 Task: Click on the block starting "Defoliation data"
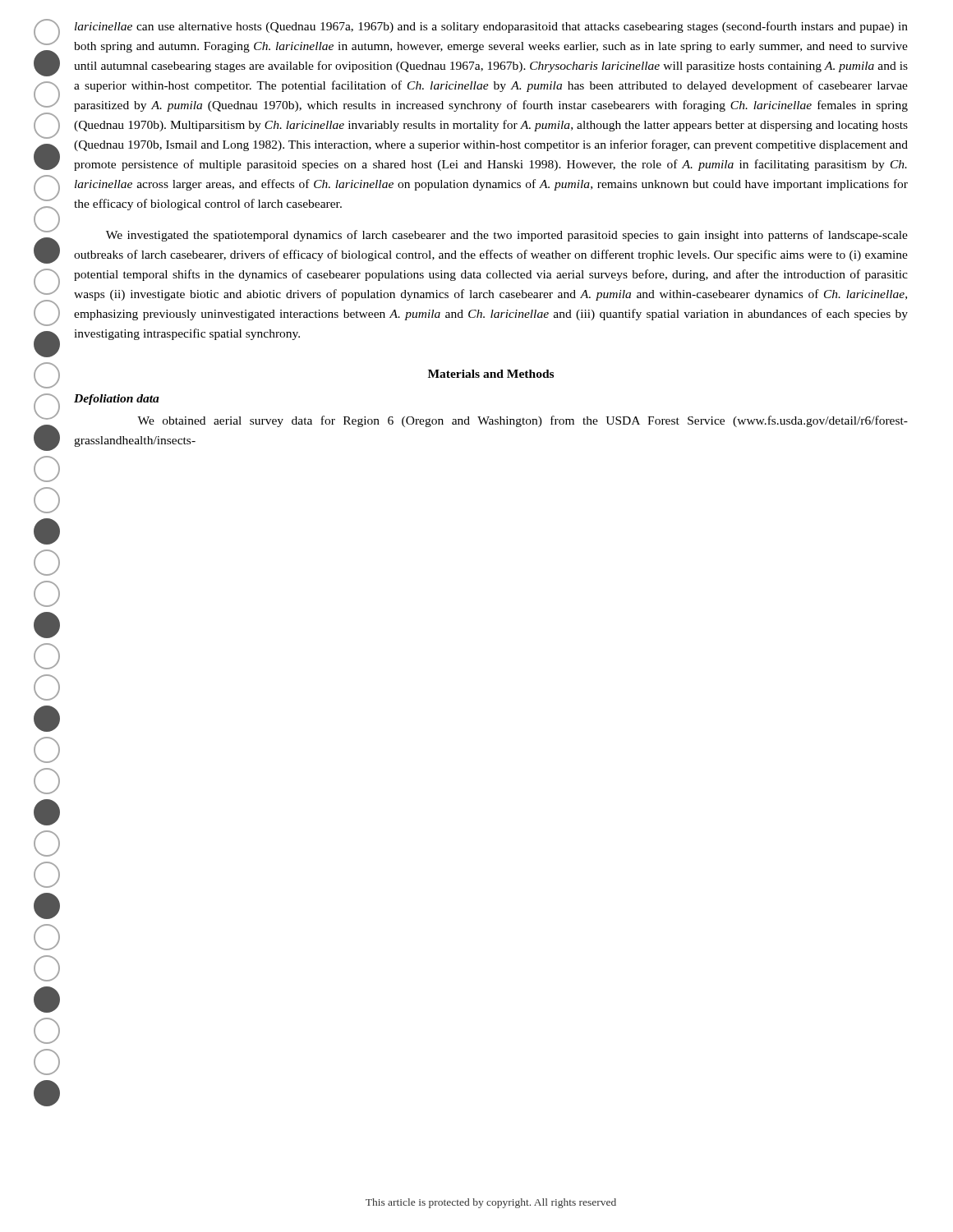pos(117,398)
